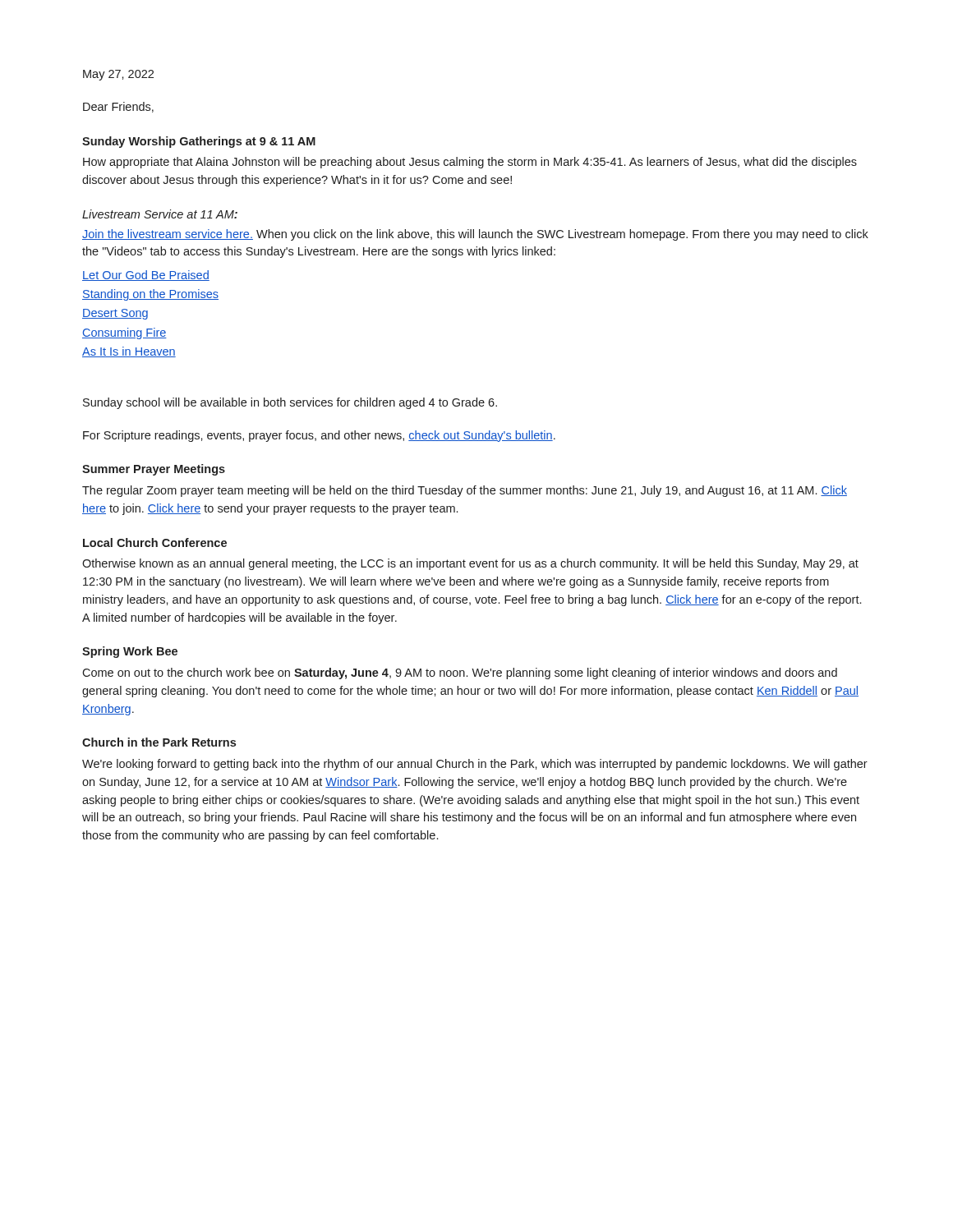The image size is (953, 1232).
Task: Click on the section header that reads "Local Church Conference"
Action: pyautogui.click(x=155, y=543)
